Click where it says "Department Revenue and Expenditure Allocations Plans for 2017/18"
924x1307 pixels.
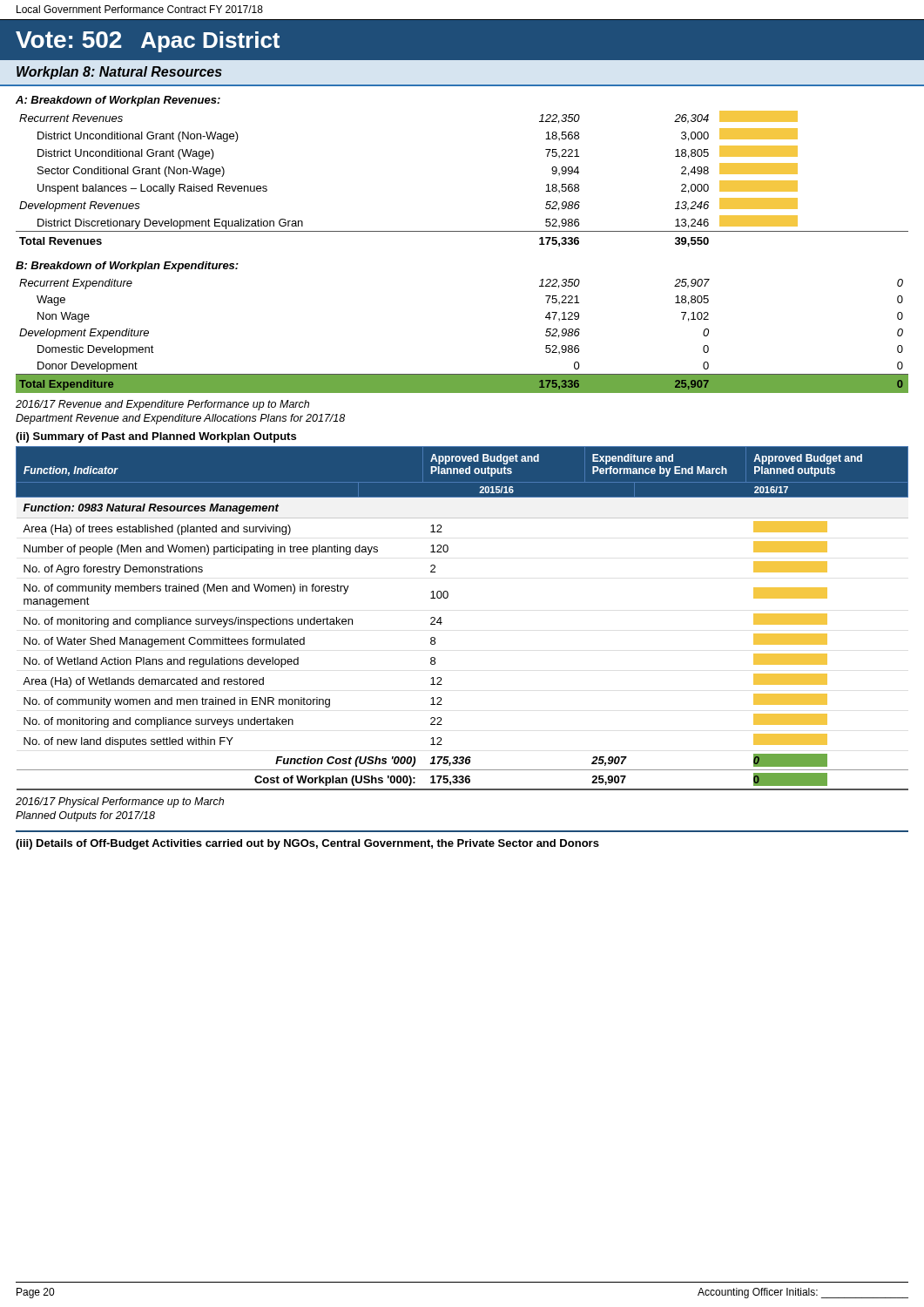coord(180,418)
